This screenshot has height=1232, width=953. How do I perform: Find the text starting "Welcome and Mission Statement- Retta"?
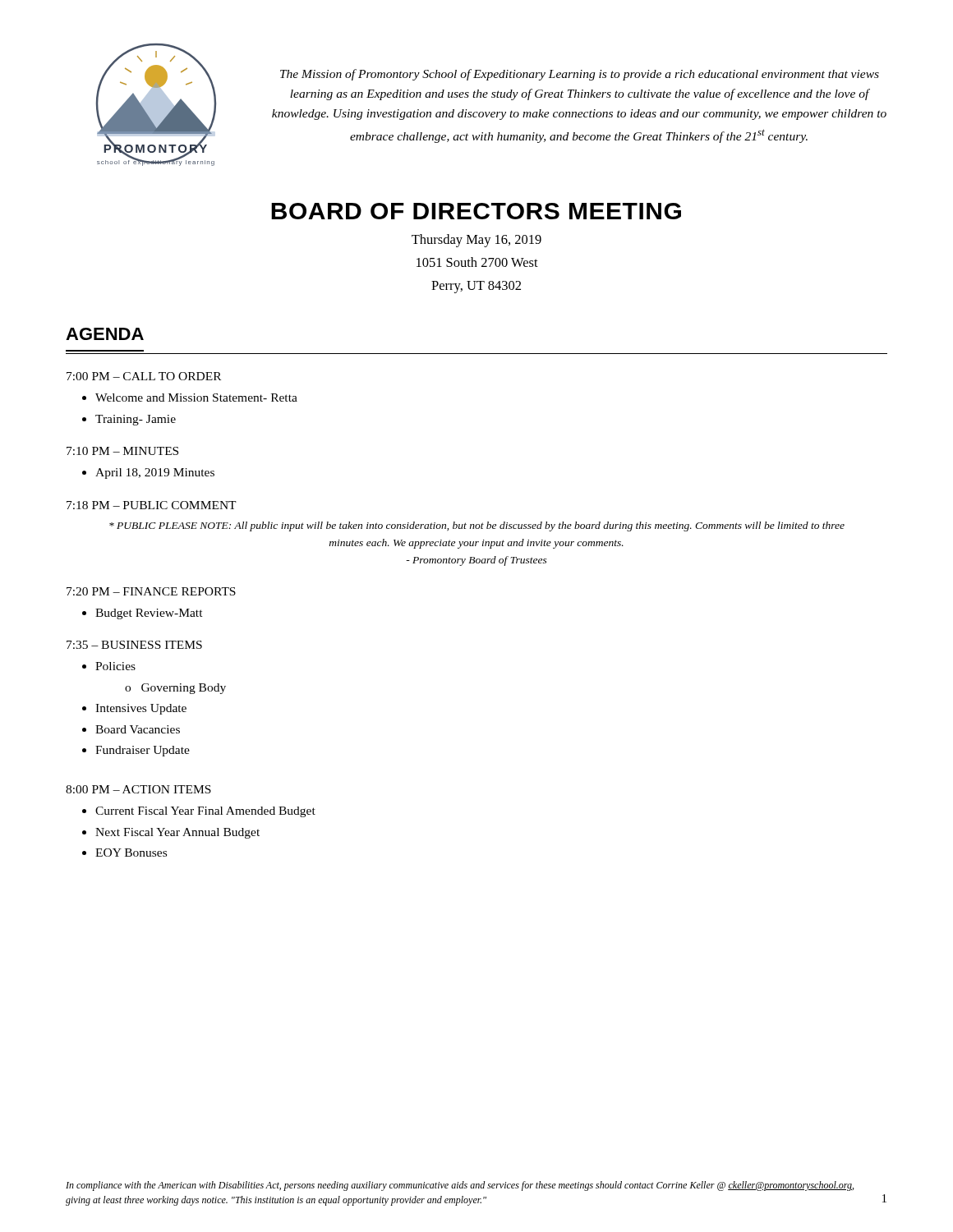point(196,397)
